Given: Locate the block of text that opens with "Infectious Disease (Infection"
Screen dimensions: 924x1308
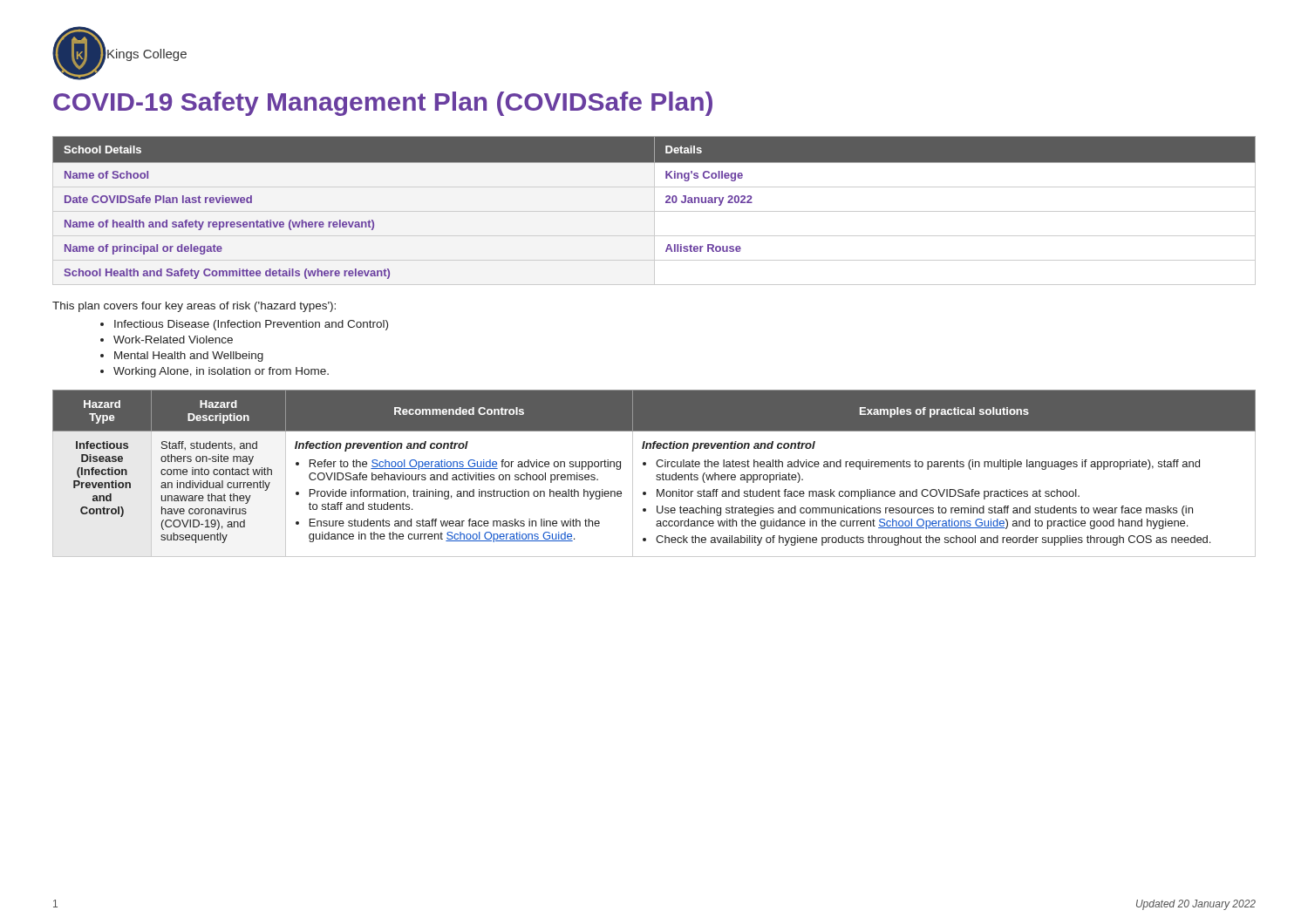Looking at the screenshot, I should 244,325.
